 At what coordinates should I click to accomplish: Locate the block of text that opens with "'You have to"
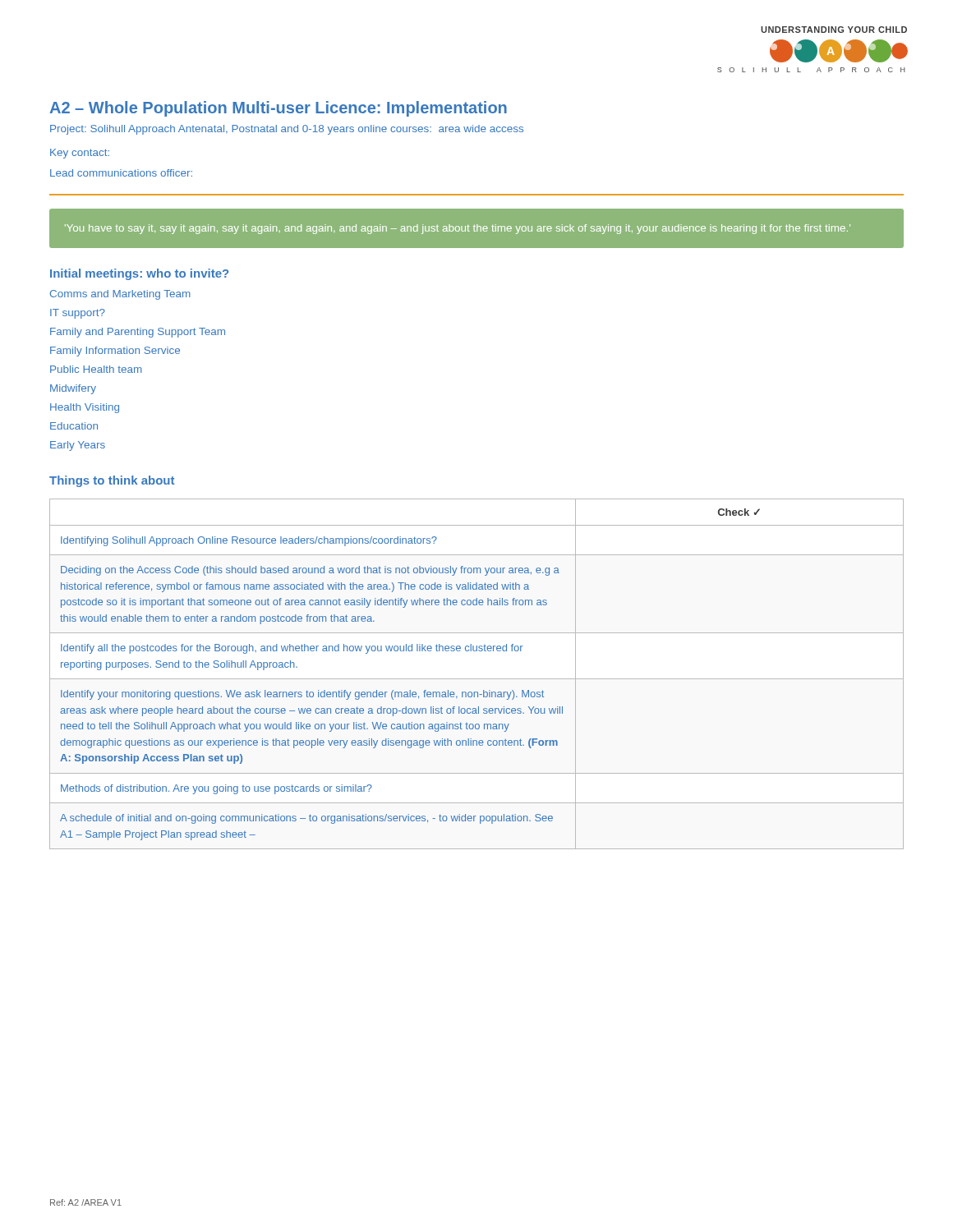pos(457,228)
